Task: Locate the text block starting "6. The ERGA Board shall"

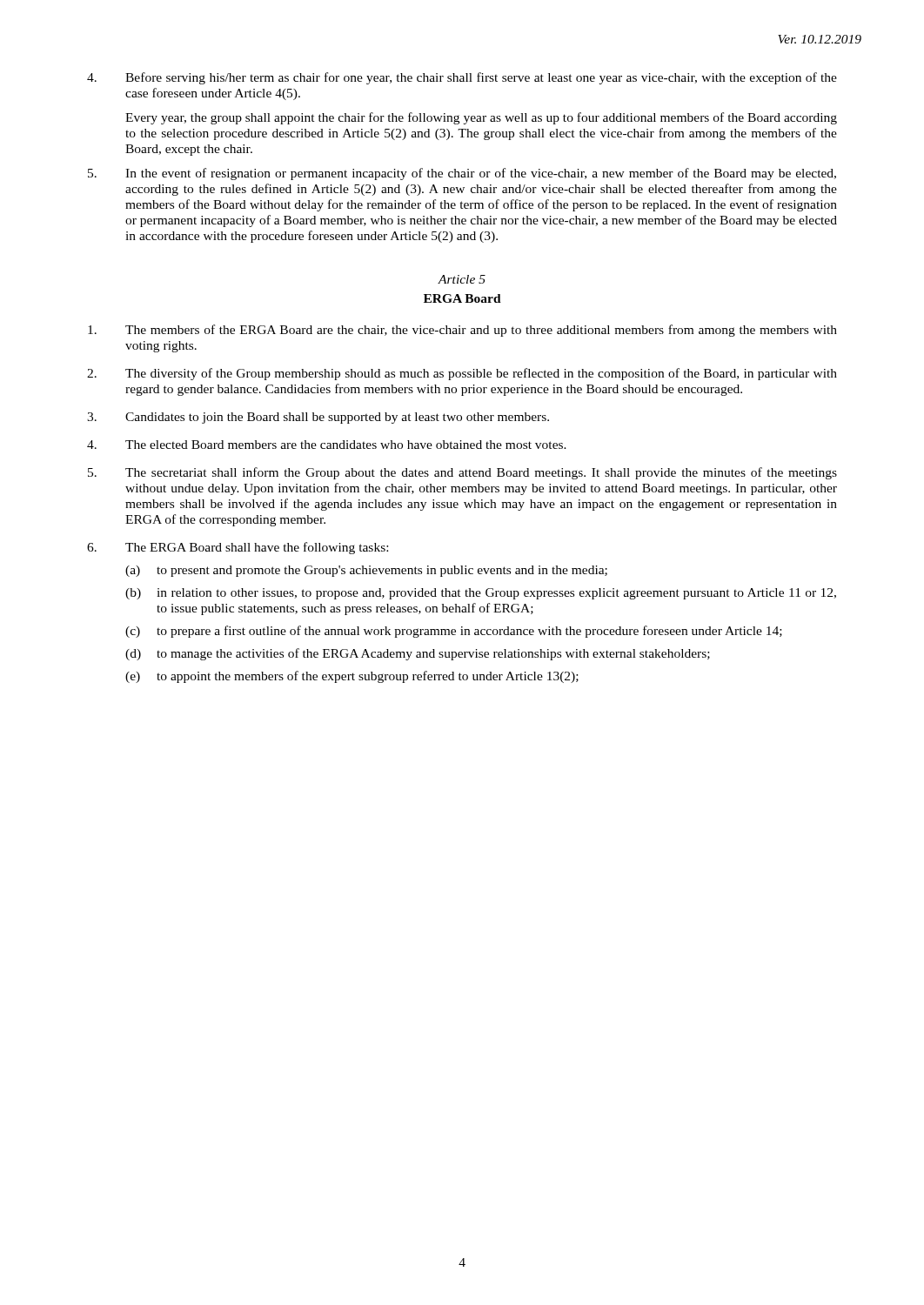Action: coord(238,548)
